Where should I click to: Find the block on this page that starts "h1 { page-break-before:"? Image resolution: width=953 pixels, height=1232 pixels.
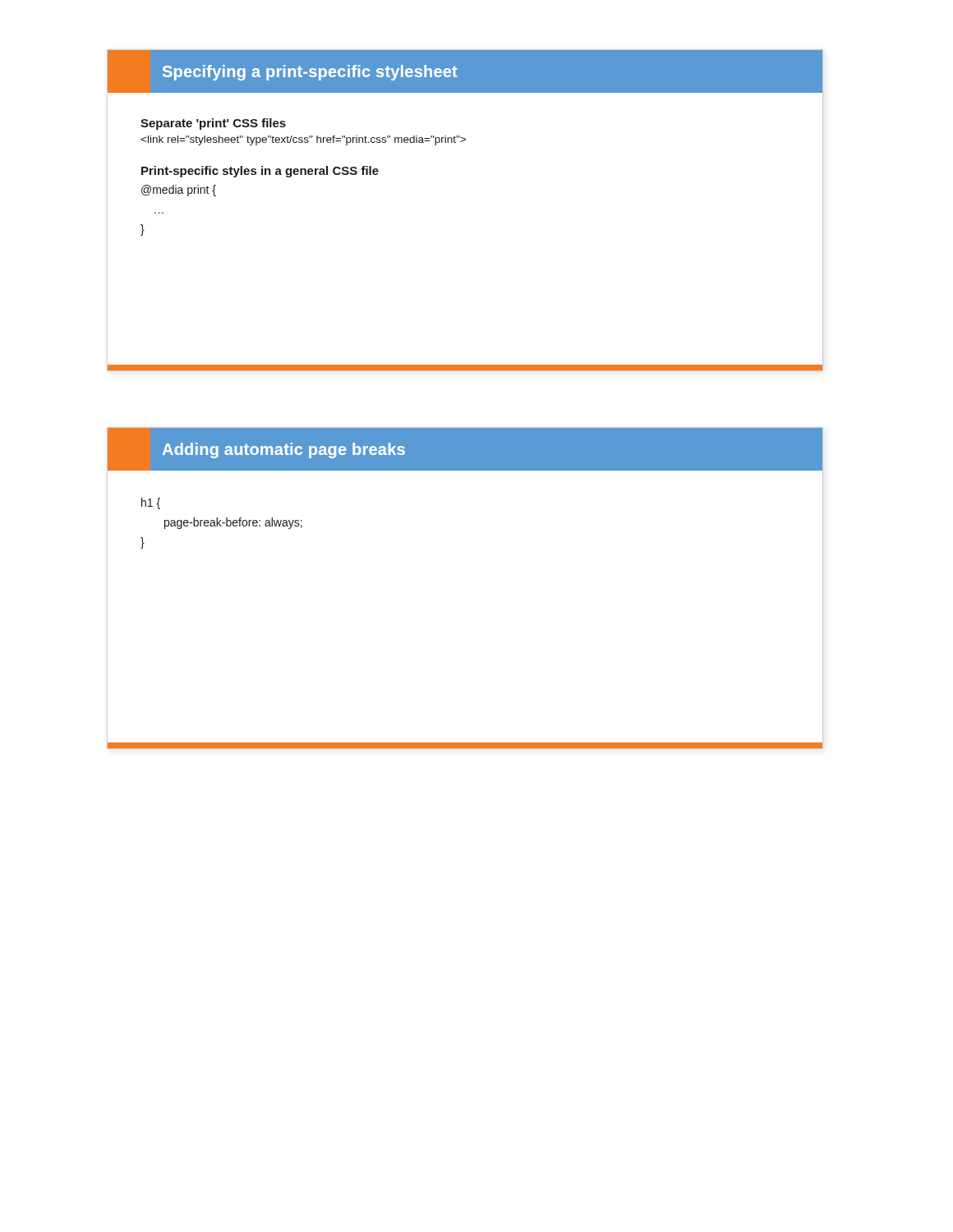[x=222, y=522]
